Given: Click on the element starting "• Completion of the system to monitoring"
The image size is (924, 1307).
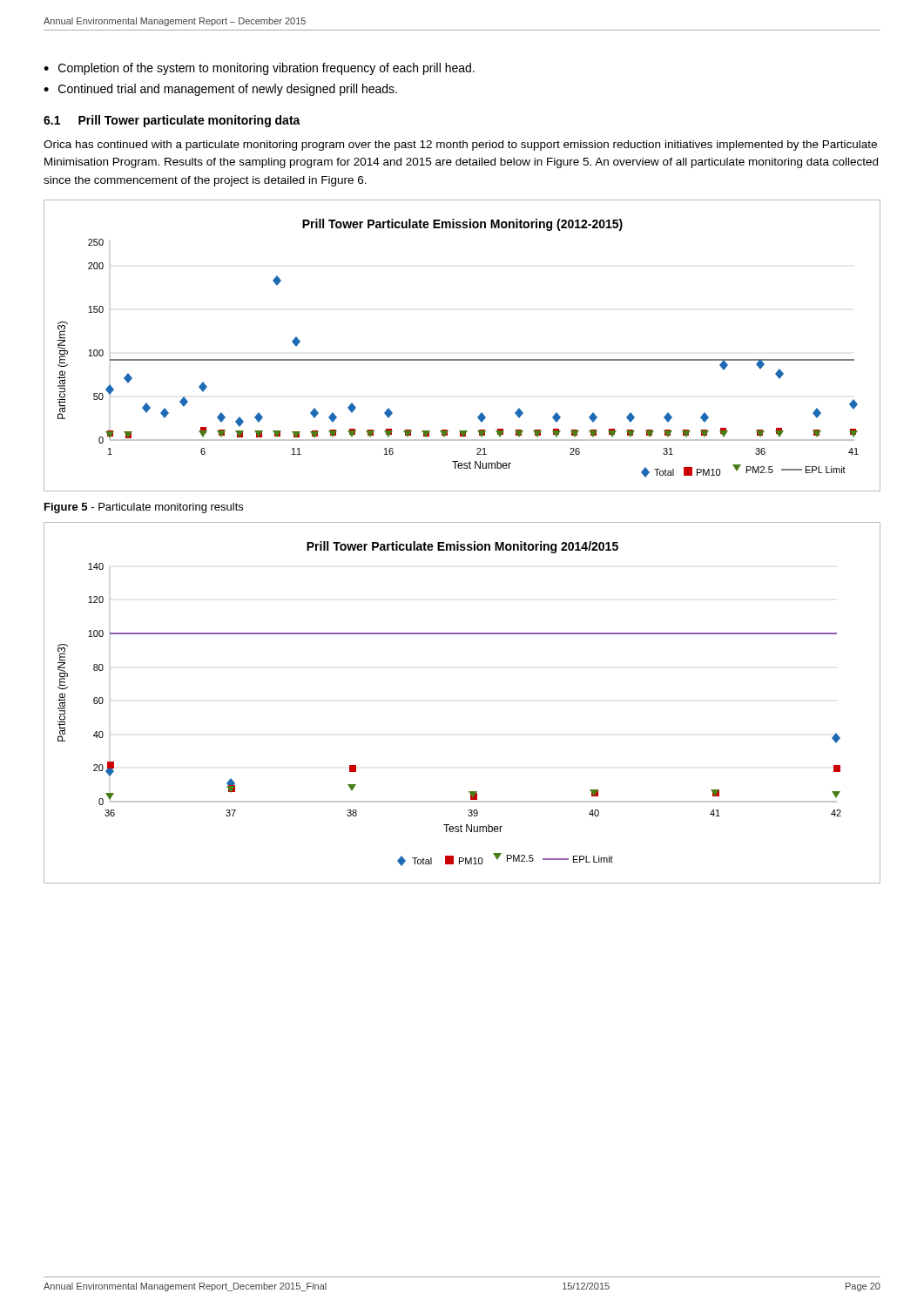Looking at the screenshot, I should click(259, 69).
